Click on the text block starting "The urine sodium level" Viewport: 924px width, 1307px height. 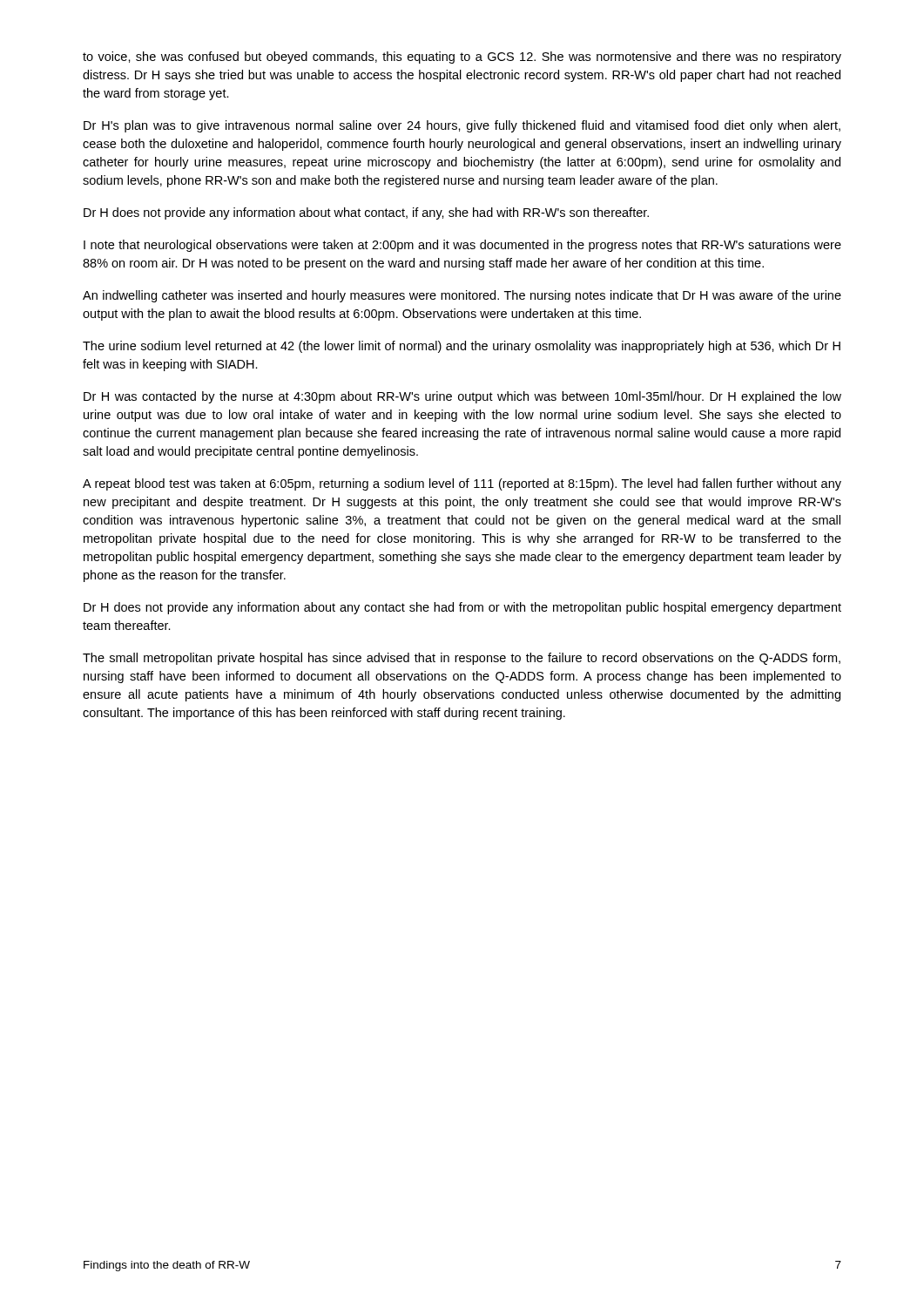point(462,355)
